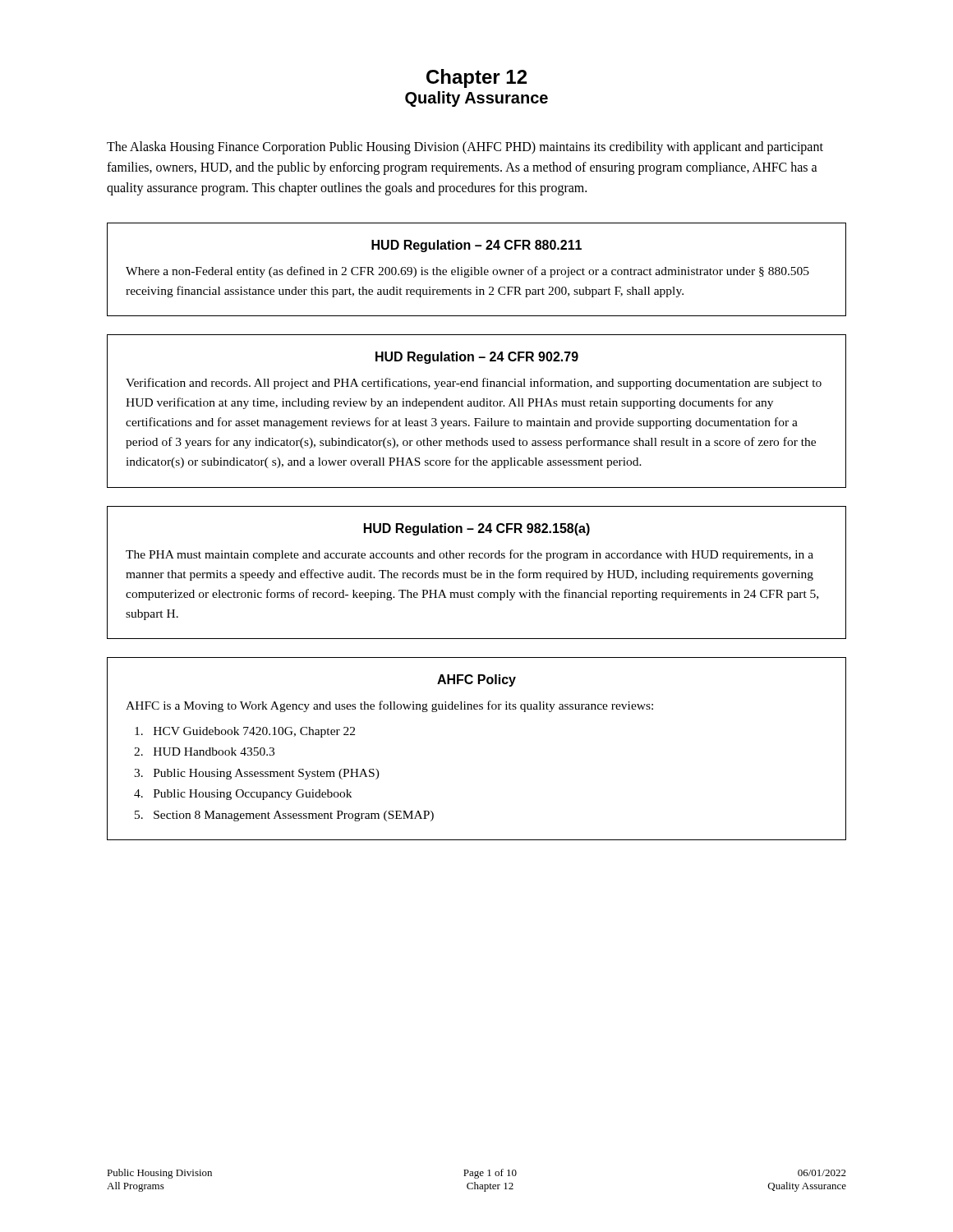
Task: Point to the text starting "HUD Regulation – 24 CFR 880.211"
Action: (x=476, y=245)
